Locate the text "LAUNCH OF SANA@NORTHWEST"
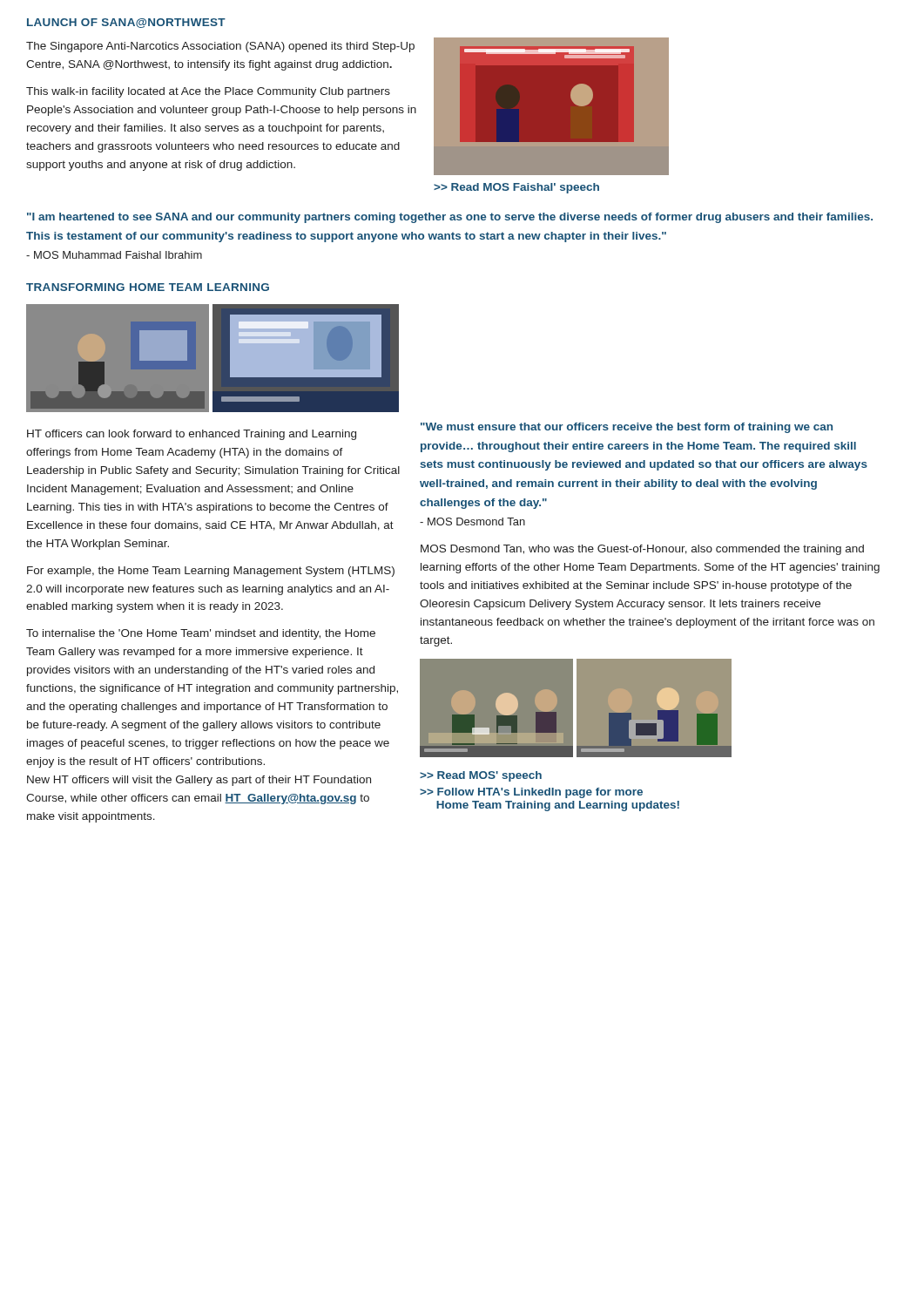This screenshot has width=924, height=1307. [126, 22]
